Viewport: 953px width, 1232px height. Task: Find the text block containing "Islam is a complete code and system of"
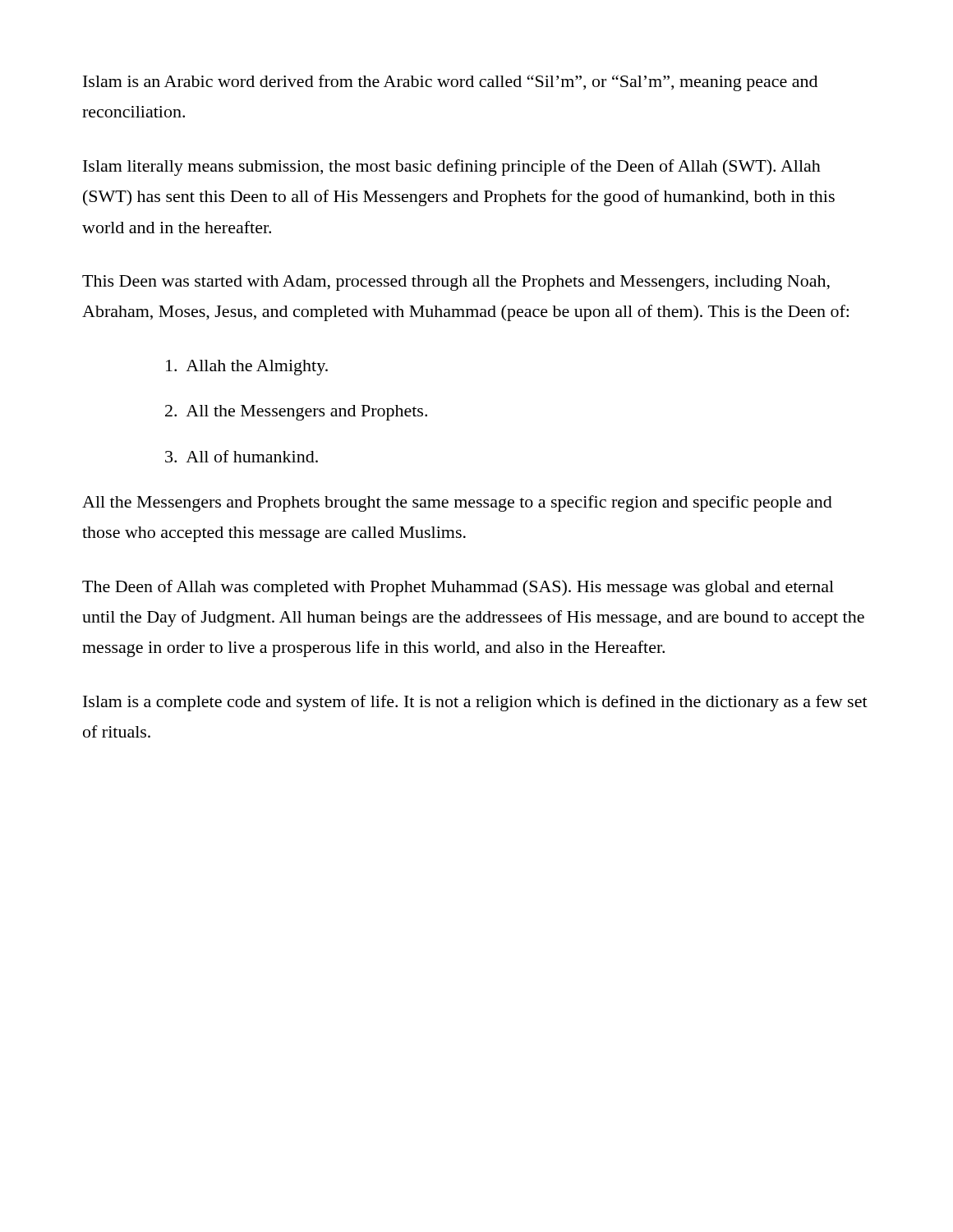tap(475, 716)
